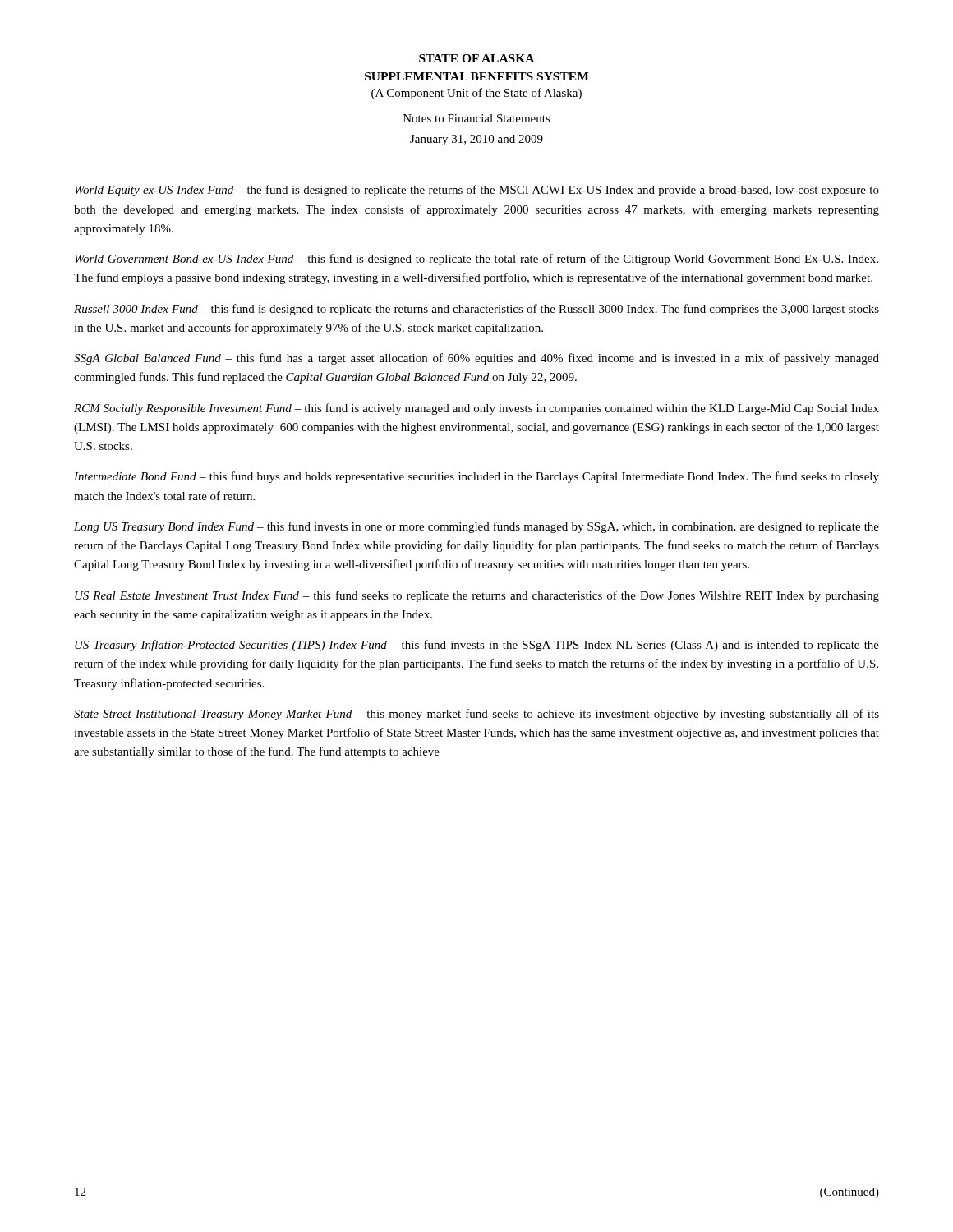Select the element starting "RCM Socially Responsible Investment Fund"

pos(476,427)
